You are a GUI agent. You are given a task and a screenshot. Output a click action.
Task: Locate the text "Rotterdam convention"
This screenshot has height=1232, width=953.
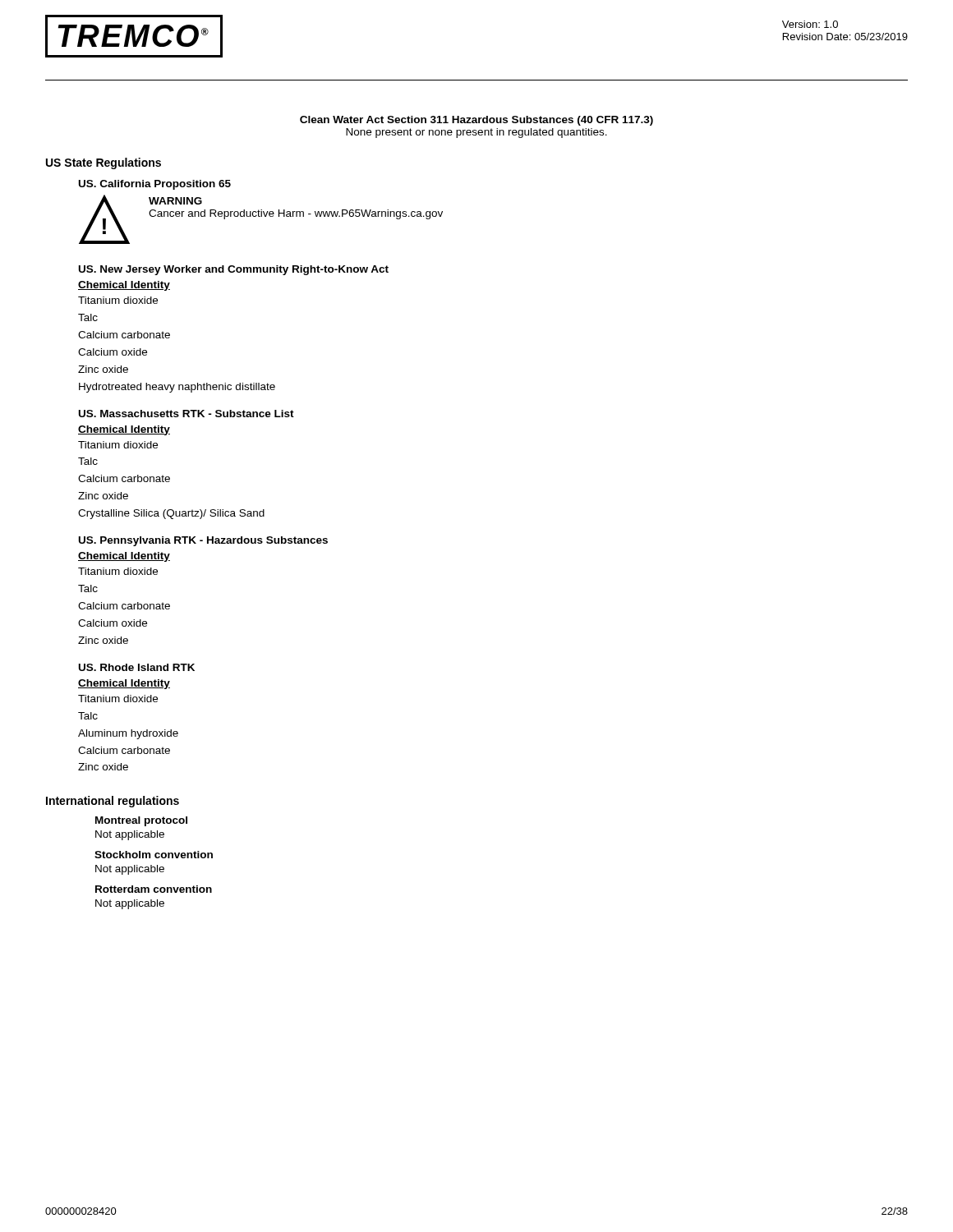pyautogui.click(x=154, y=889)
